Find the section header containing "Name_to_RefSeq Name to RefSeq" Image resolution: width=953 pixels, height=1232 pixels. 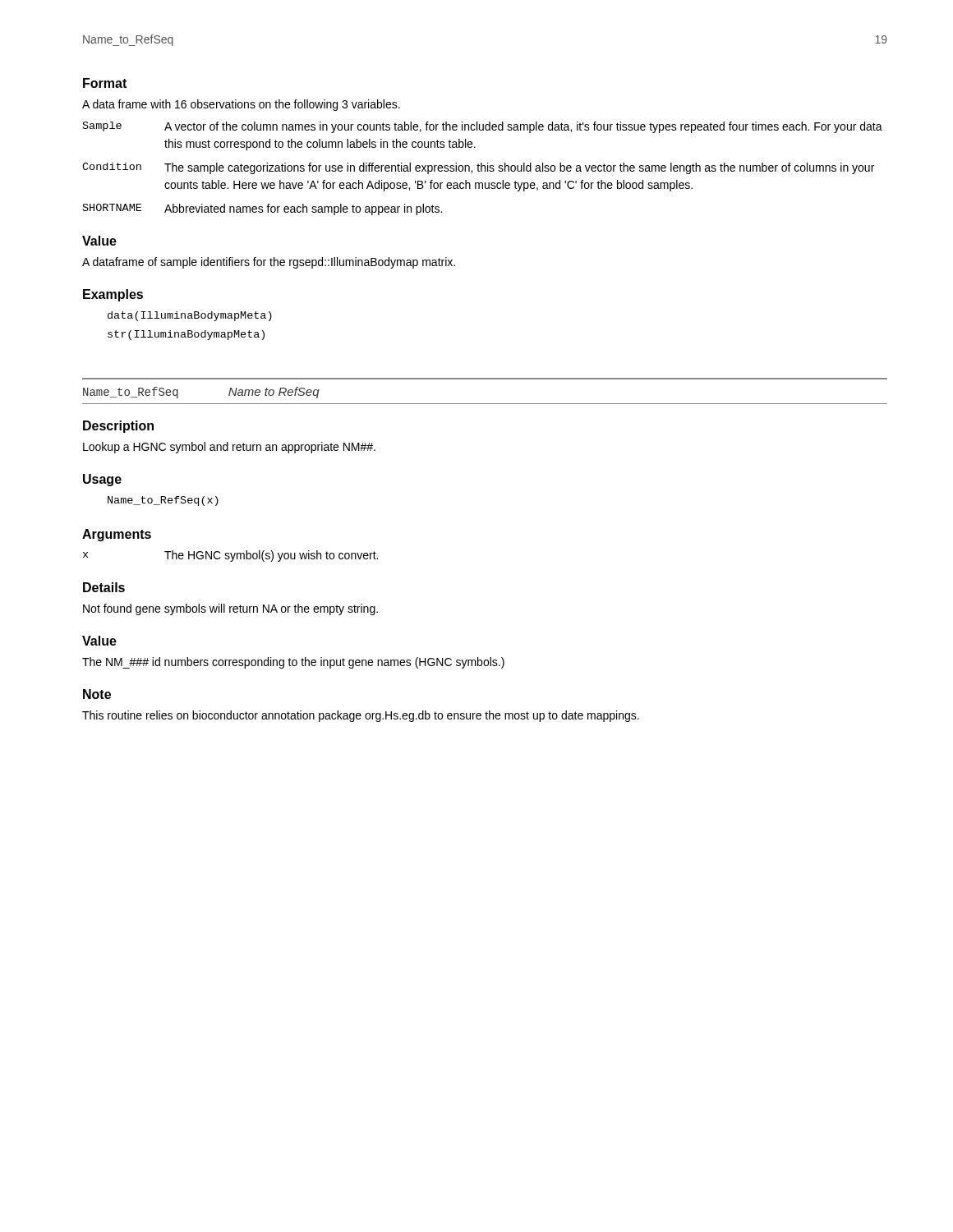[x=201, y=392]
